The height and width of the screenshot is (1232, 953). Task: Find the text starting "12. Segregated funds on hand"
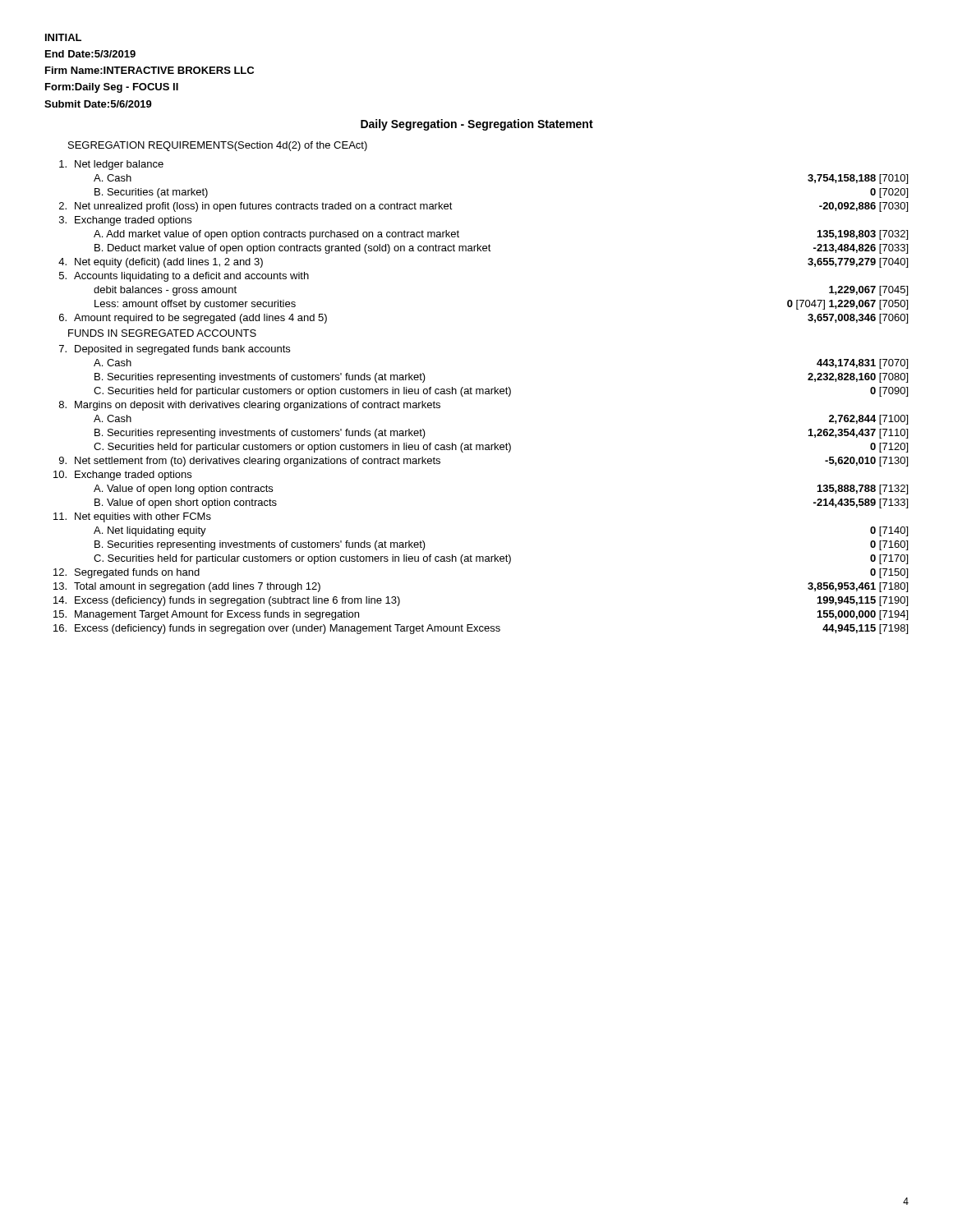[x=476, y=572]
